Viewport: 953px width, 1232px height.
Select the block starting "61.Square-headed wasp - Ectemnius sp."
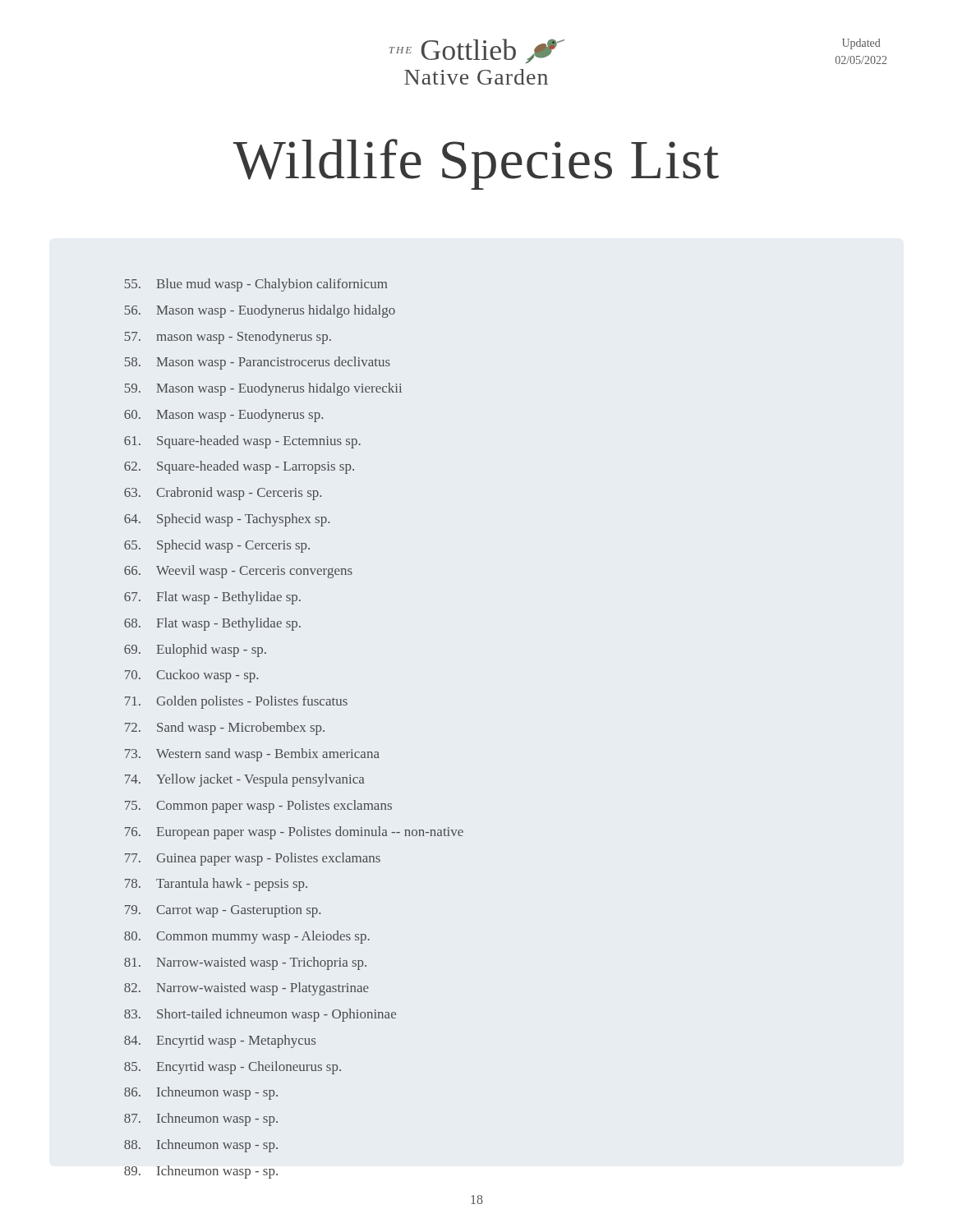[242, 442]
